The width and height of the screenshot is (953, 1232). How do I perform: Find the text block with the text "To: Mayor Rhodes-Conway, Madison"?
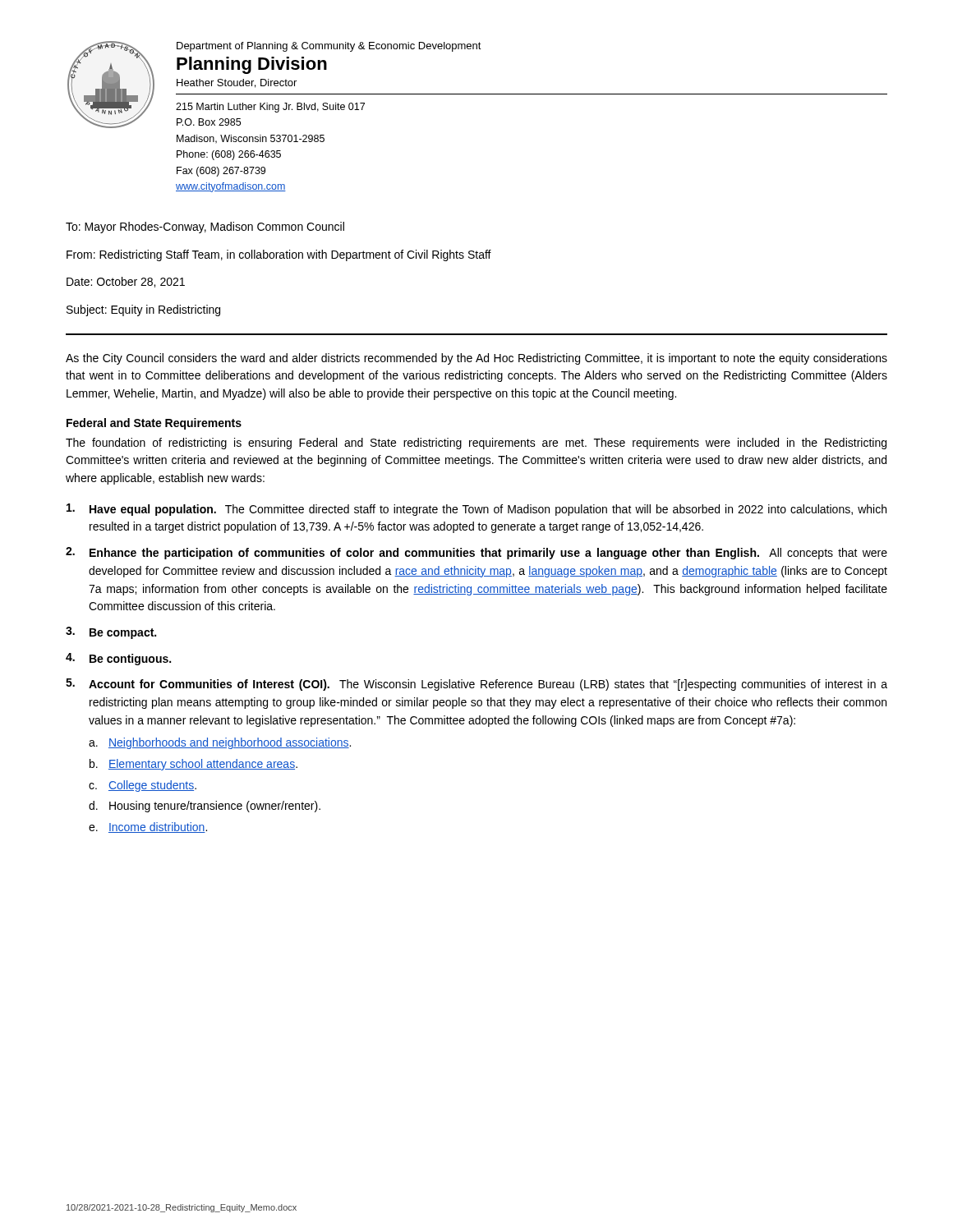pyautogui.click(x=205, y=227)
